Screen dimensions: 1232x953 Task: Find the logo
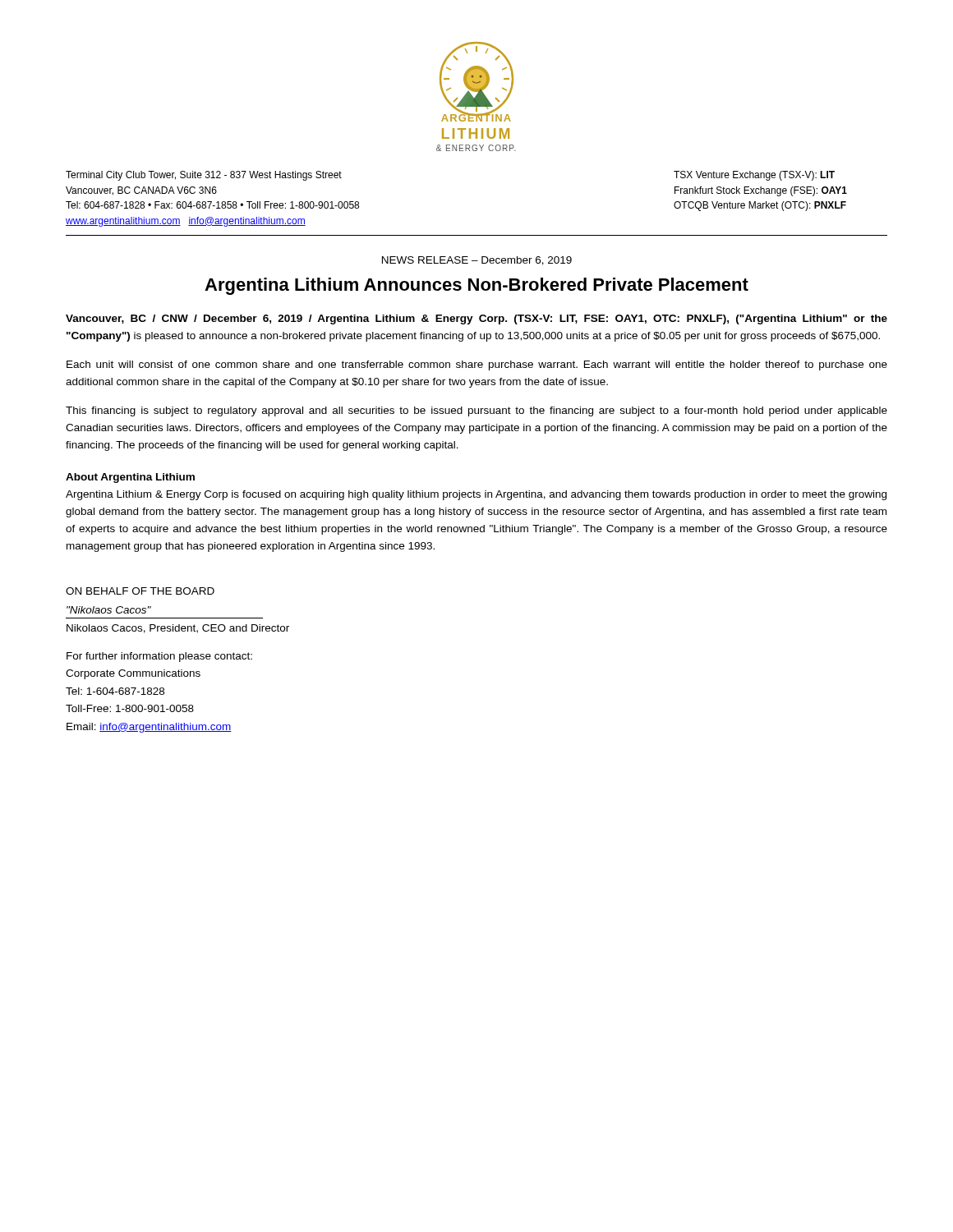pyautogui.click(x=476, y=84)
